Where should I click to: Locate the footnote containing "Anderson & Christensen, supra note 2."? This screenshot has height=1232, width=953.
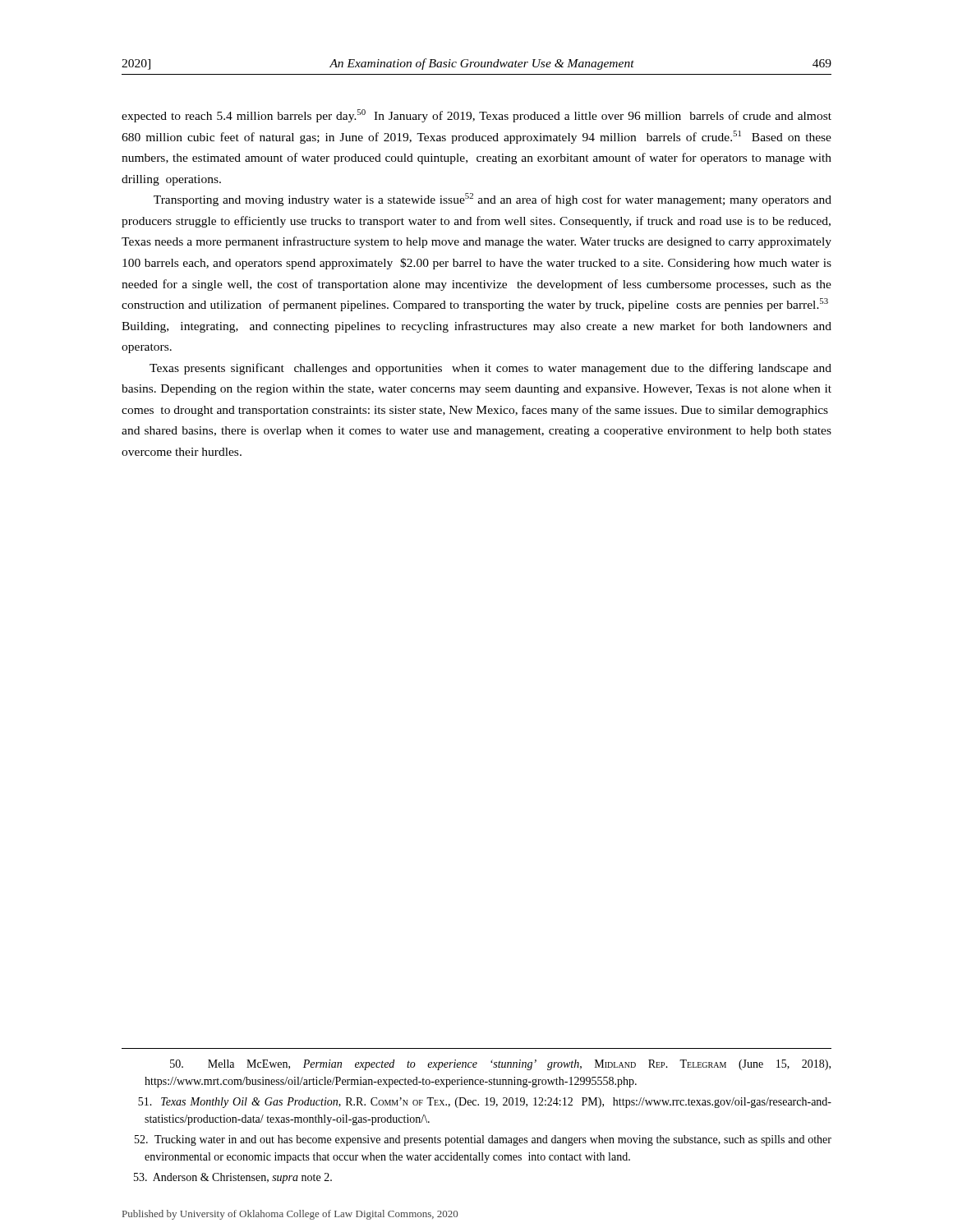point(227,1177)
